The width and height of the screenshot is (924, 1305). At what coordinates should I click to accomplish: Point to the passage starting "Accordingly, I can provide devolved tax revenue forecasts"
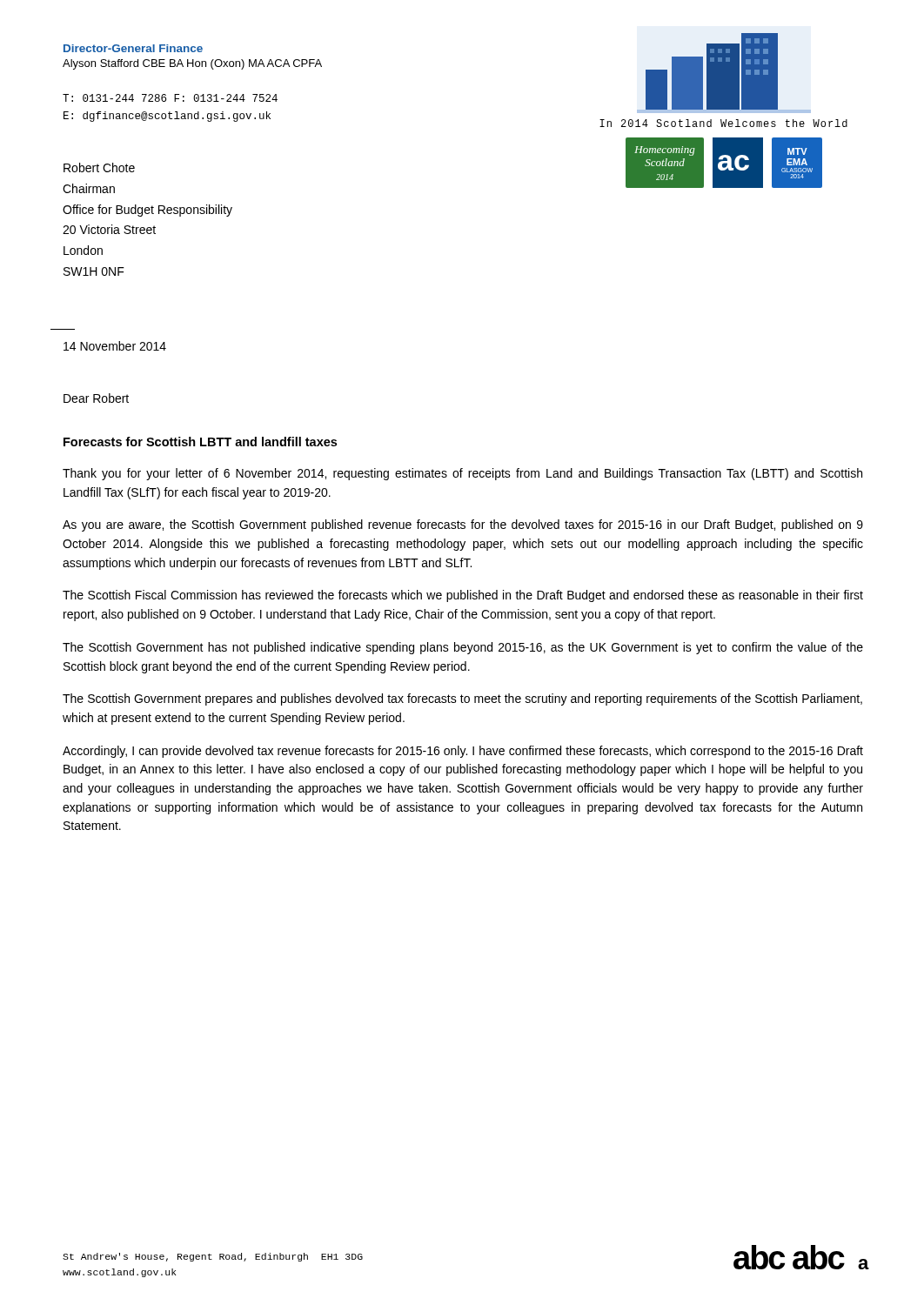463,788
